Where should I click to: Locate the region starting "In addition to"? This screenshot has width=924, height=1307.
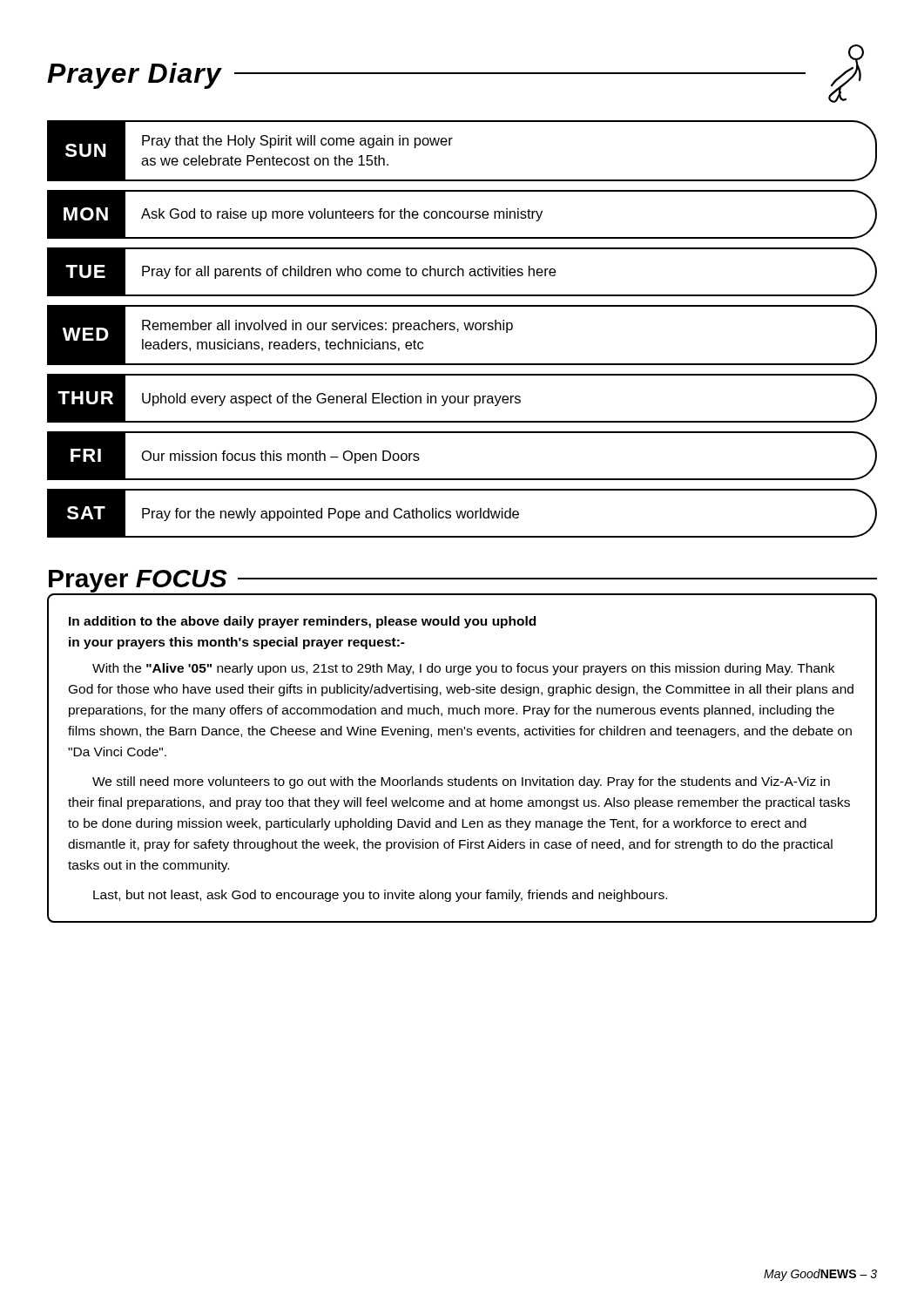tap(302, 622)
